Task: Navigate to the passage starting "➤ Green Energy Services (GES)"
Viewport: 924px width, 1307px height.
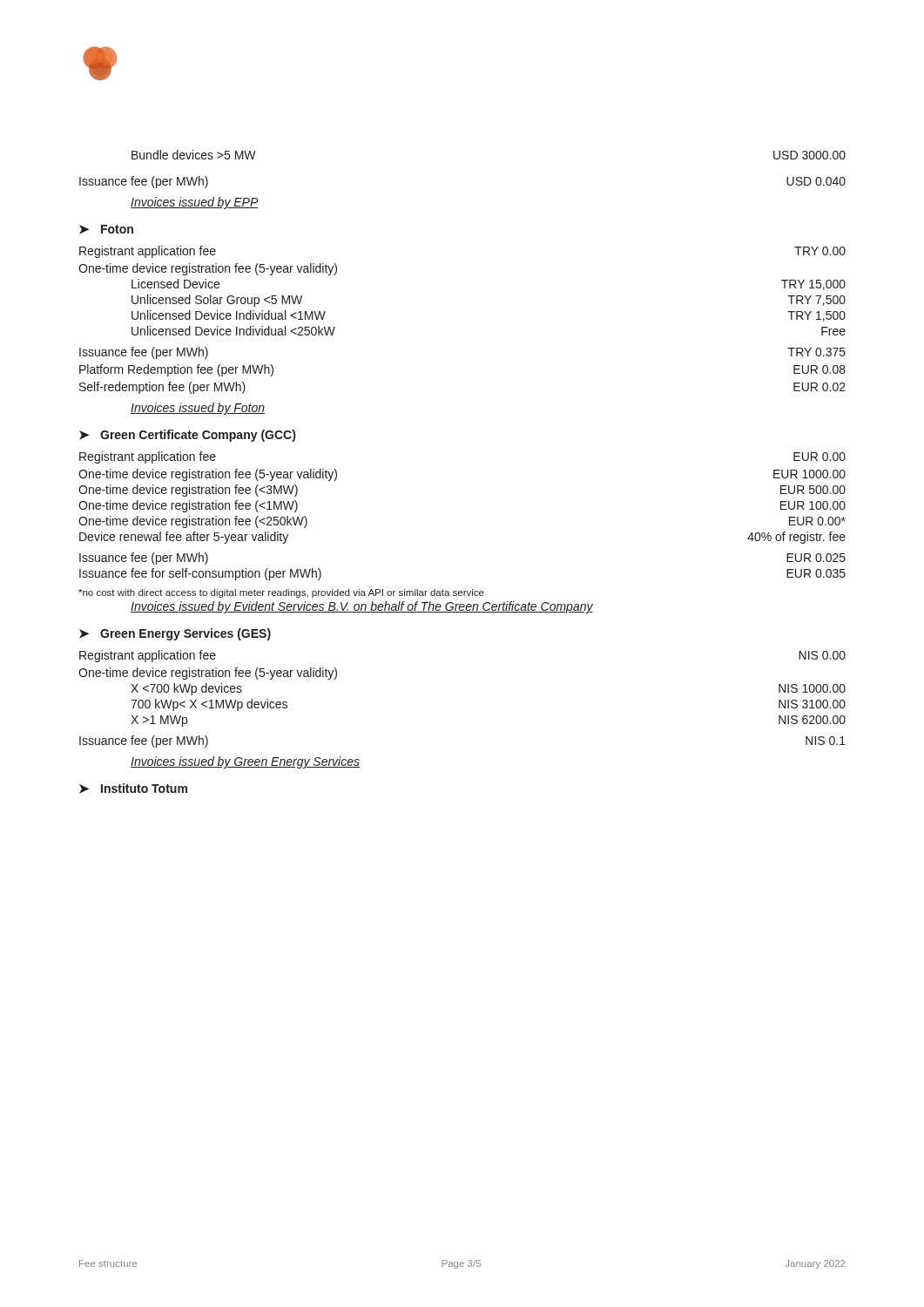Action: [175, 634]
